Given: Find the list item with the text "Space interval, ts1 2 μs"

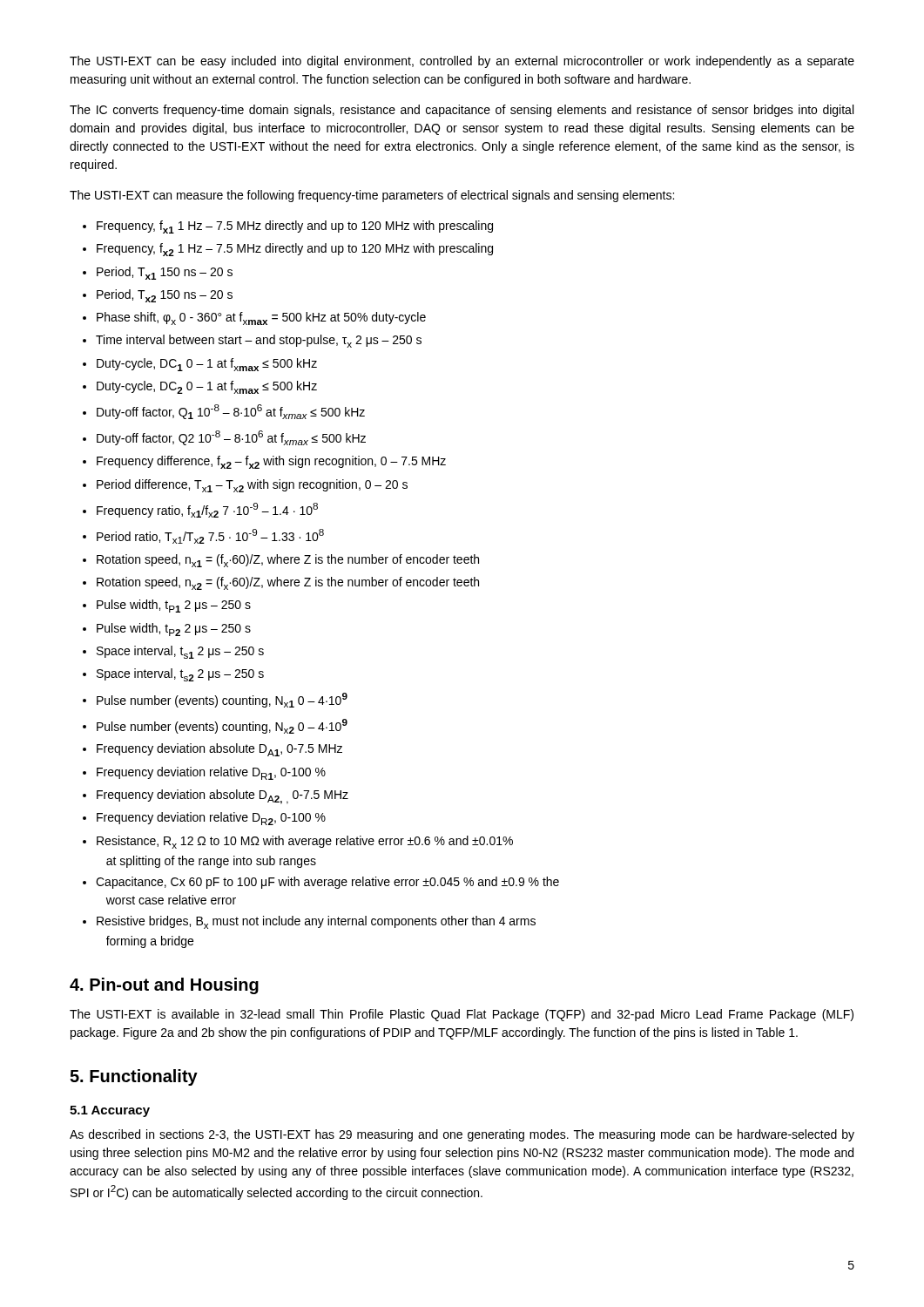Looking at the screenshot, I should pyautogui.click(x=180, y=652).
